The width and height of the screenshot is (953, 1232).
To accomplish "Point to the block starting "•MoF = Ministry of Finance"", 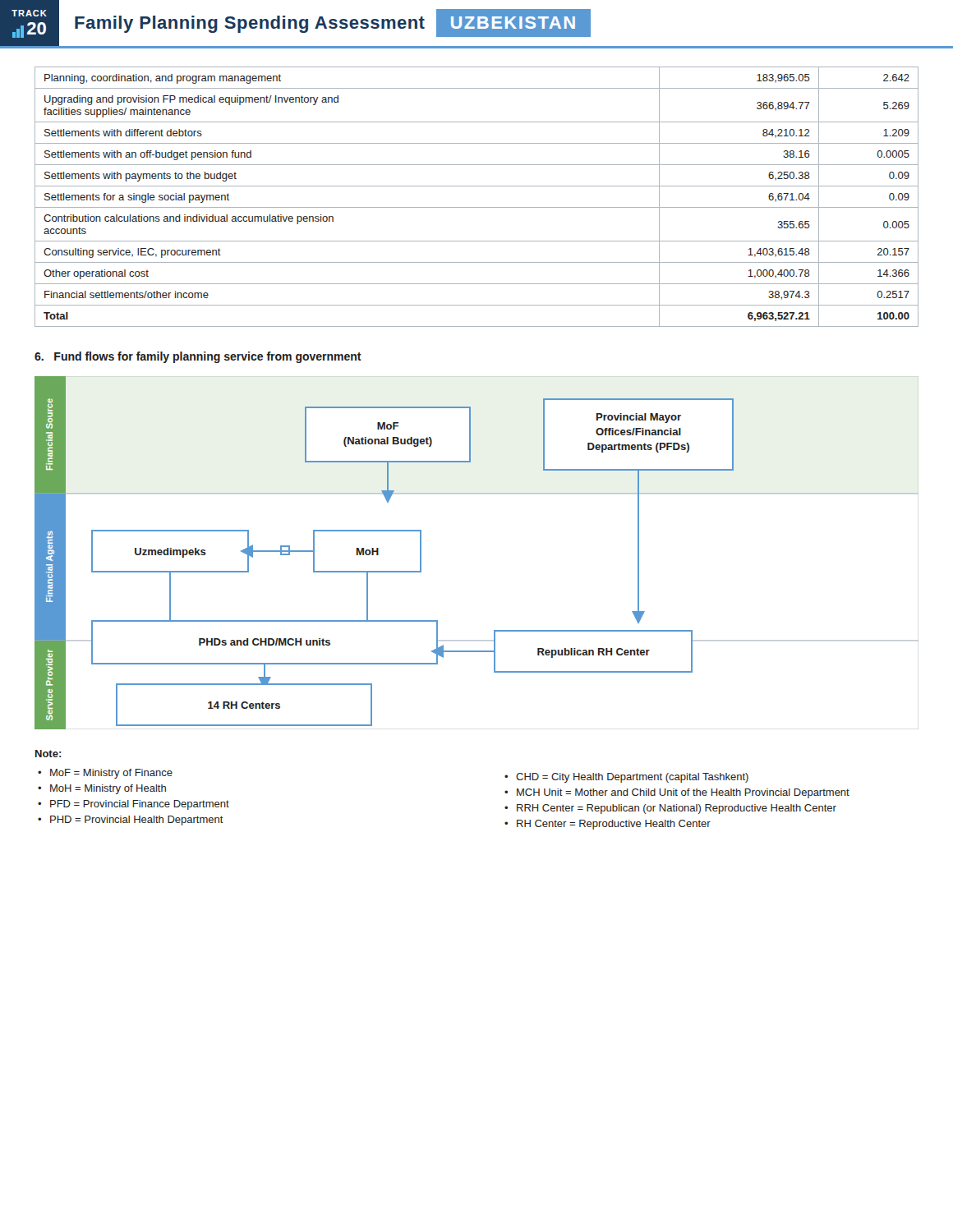I will tap(105, 772).
